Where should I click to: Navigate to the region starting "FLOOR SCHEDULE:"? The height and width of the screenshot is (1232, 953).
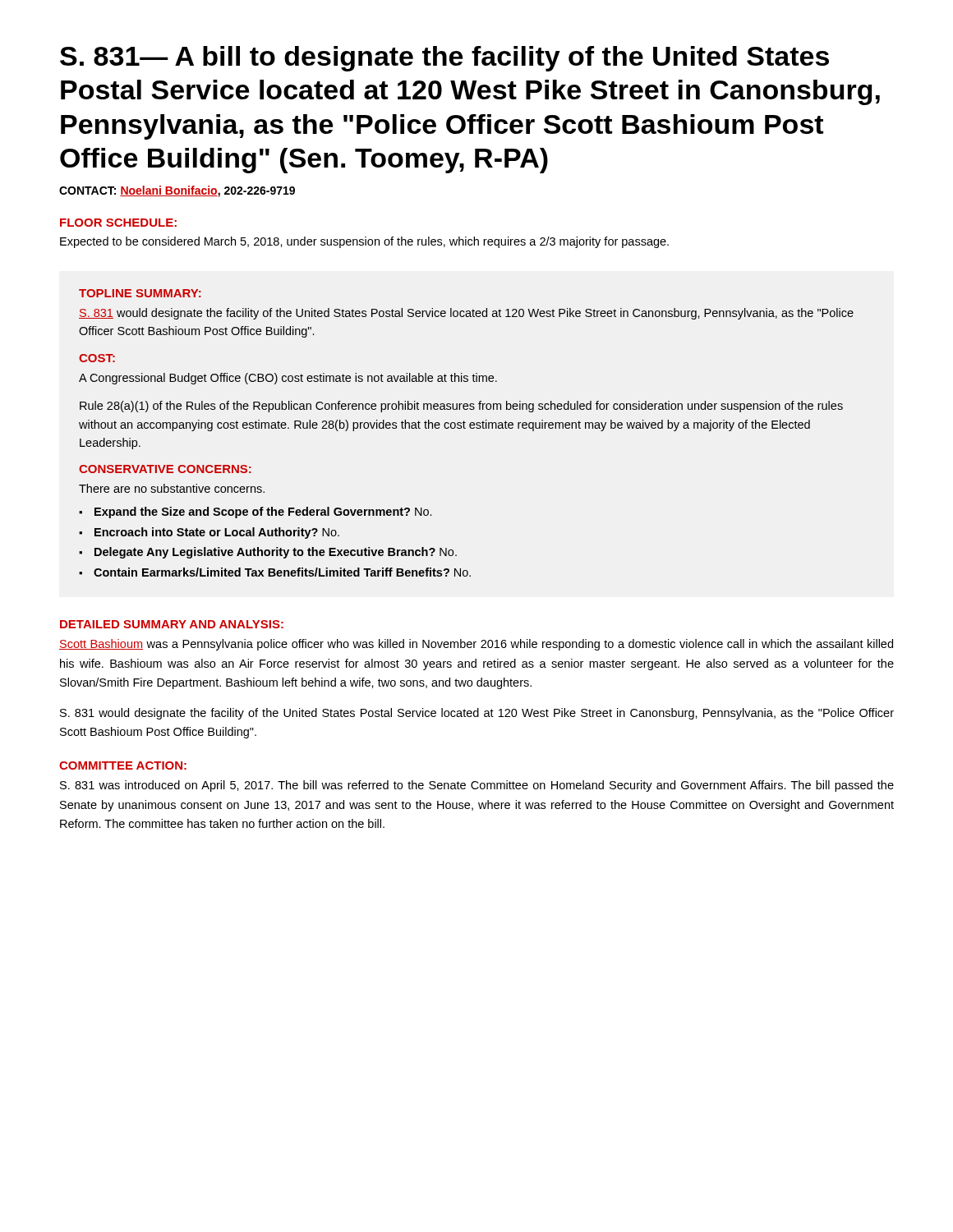coord(118,222)
